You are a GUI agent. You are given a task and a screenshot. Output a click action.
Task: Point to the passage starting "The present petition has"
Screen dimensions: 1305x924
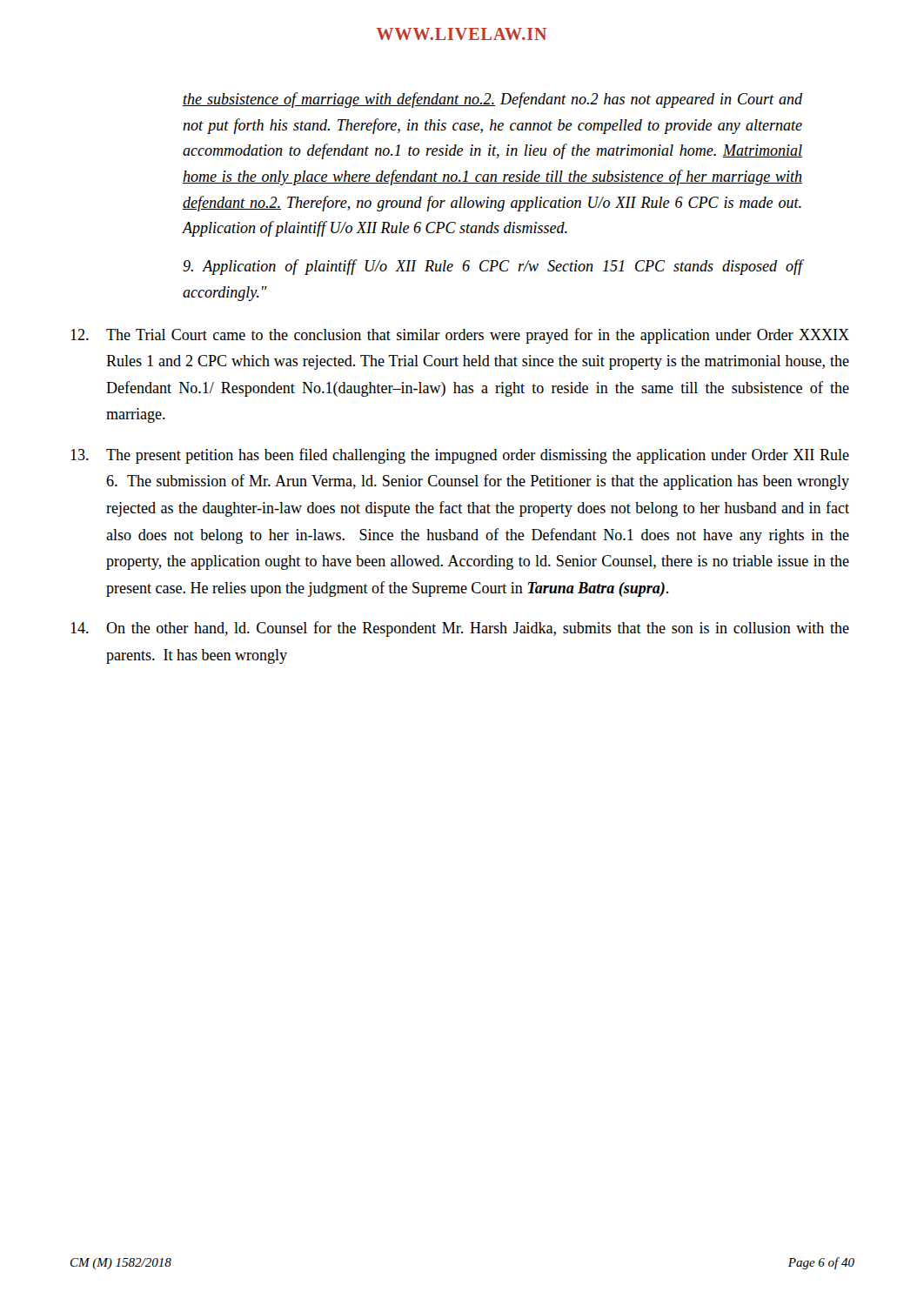(459, 522)
